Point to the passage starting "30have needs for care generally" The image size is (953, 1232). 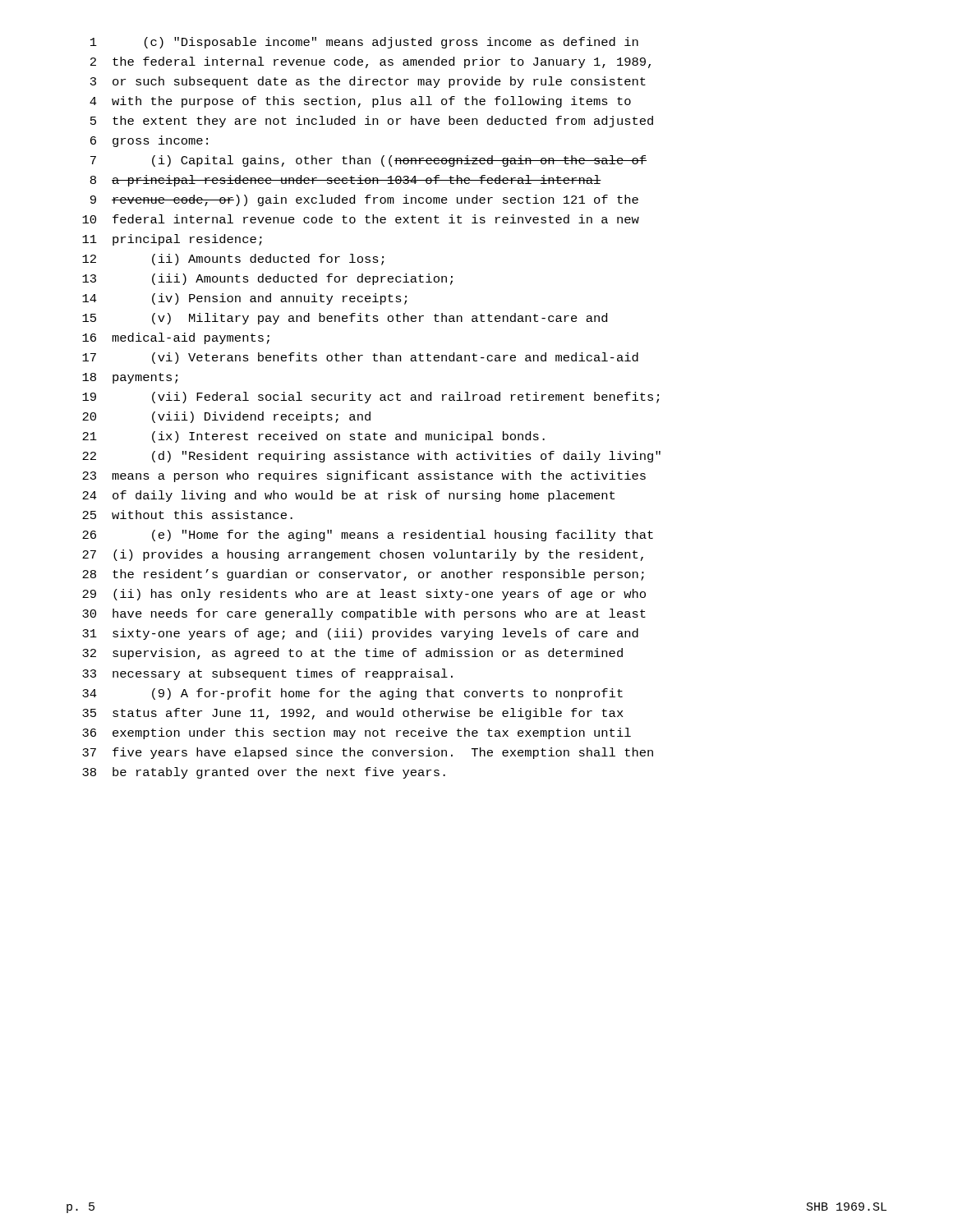[x=356, y=615]
